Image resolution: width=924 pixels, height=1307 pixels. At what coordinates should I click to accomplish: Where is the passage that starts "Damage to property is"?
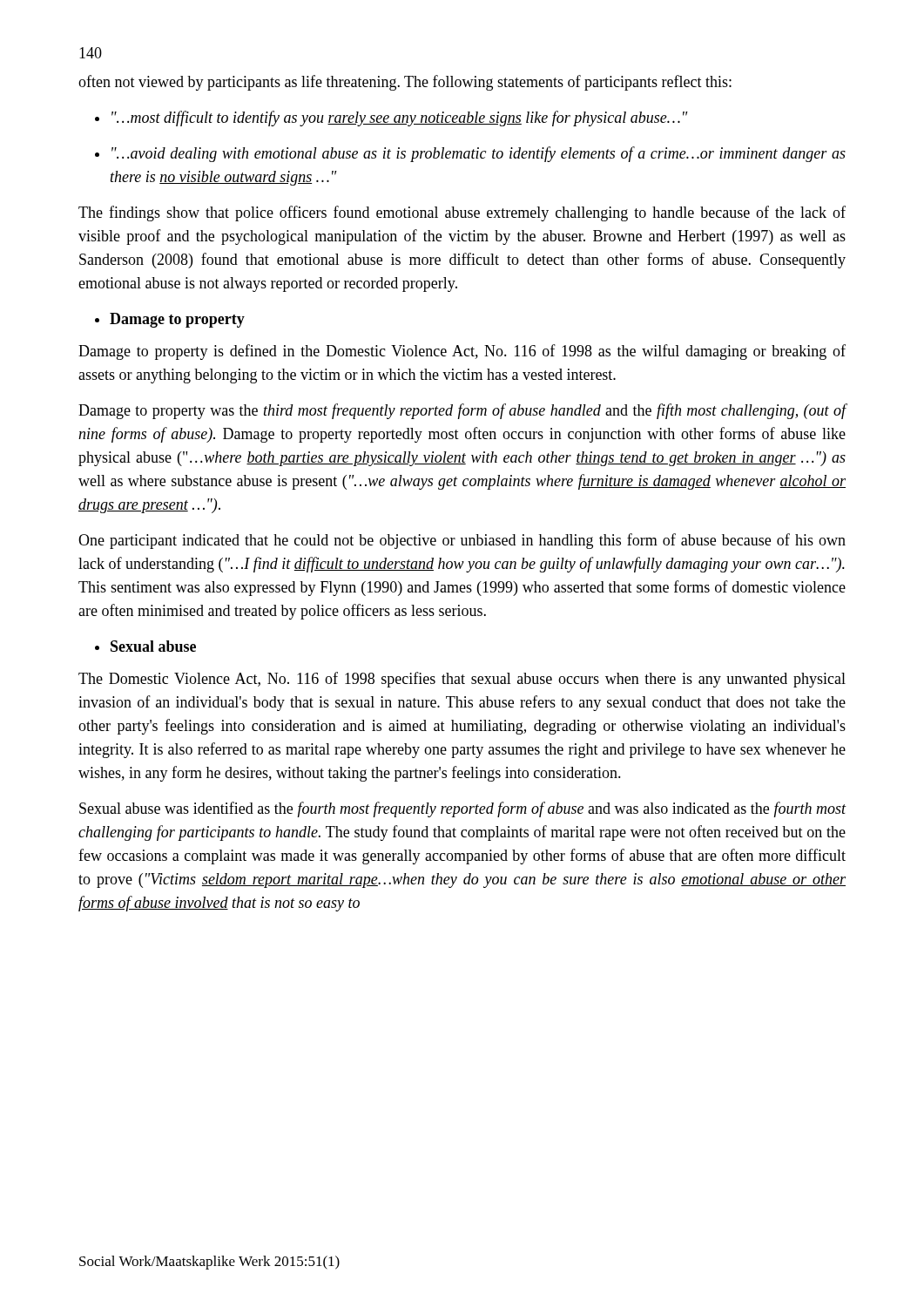(462, 363)
